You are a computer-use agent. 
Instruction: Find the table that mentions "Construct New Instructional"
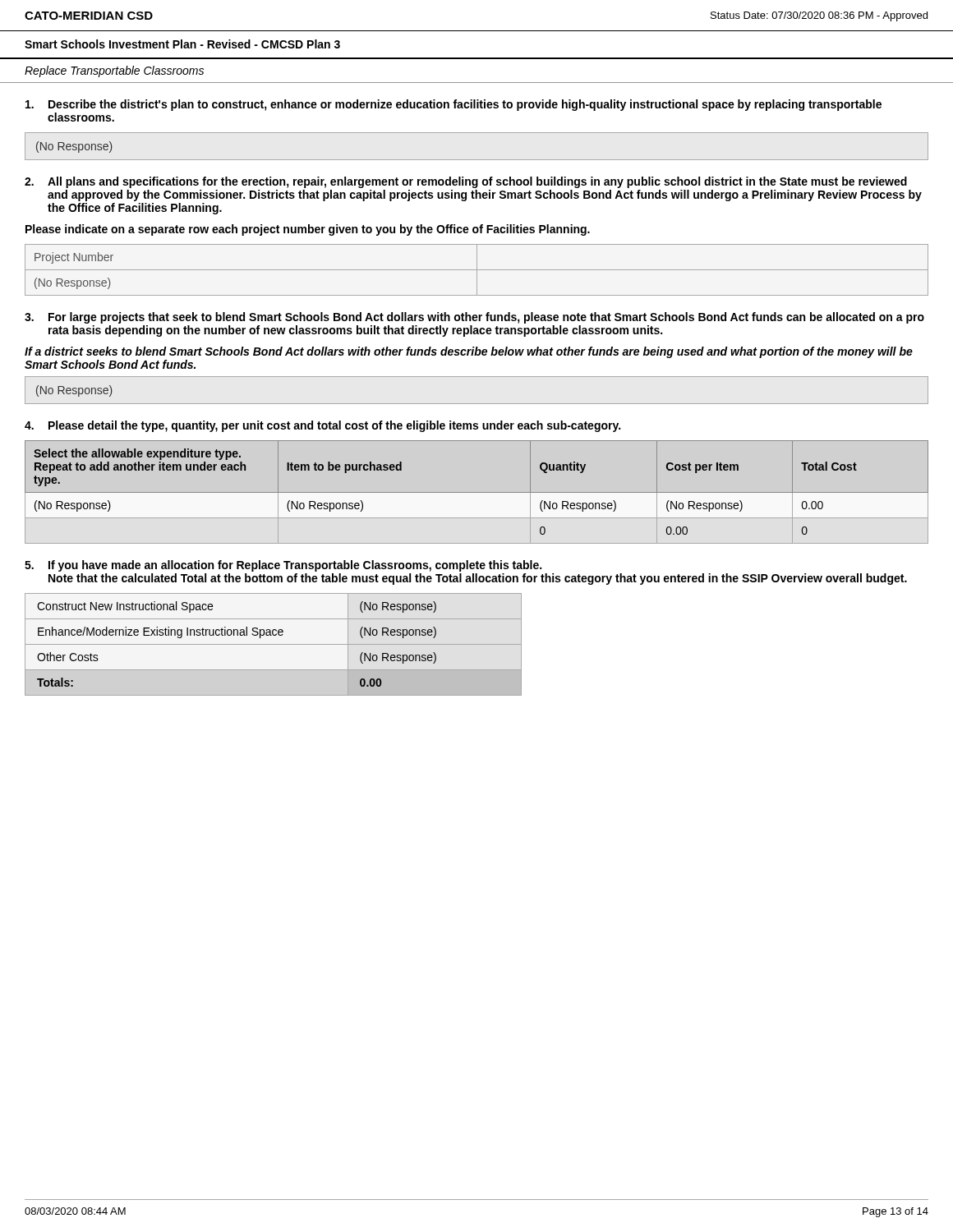(x=476, y=644)
